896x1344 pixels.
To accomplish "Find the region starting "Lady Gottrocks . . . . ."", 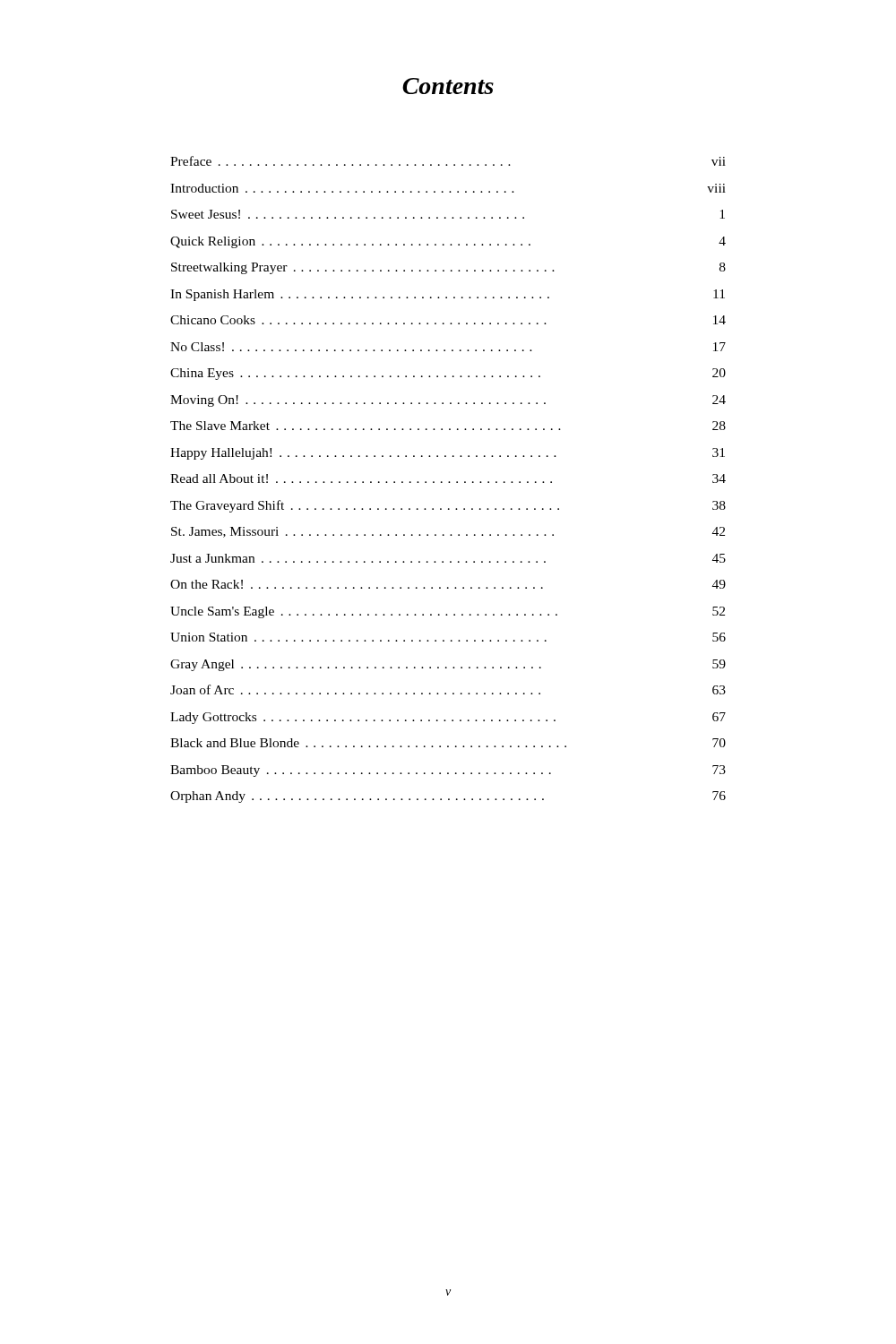I will coord(448,716).
